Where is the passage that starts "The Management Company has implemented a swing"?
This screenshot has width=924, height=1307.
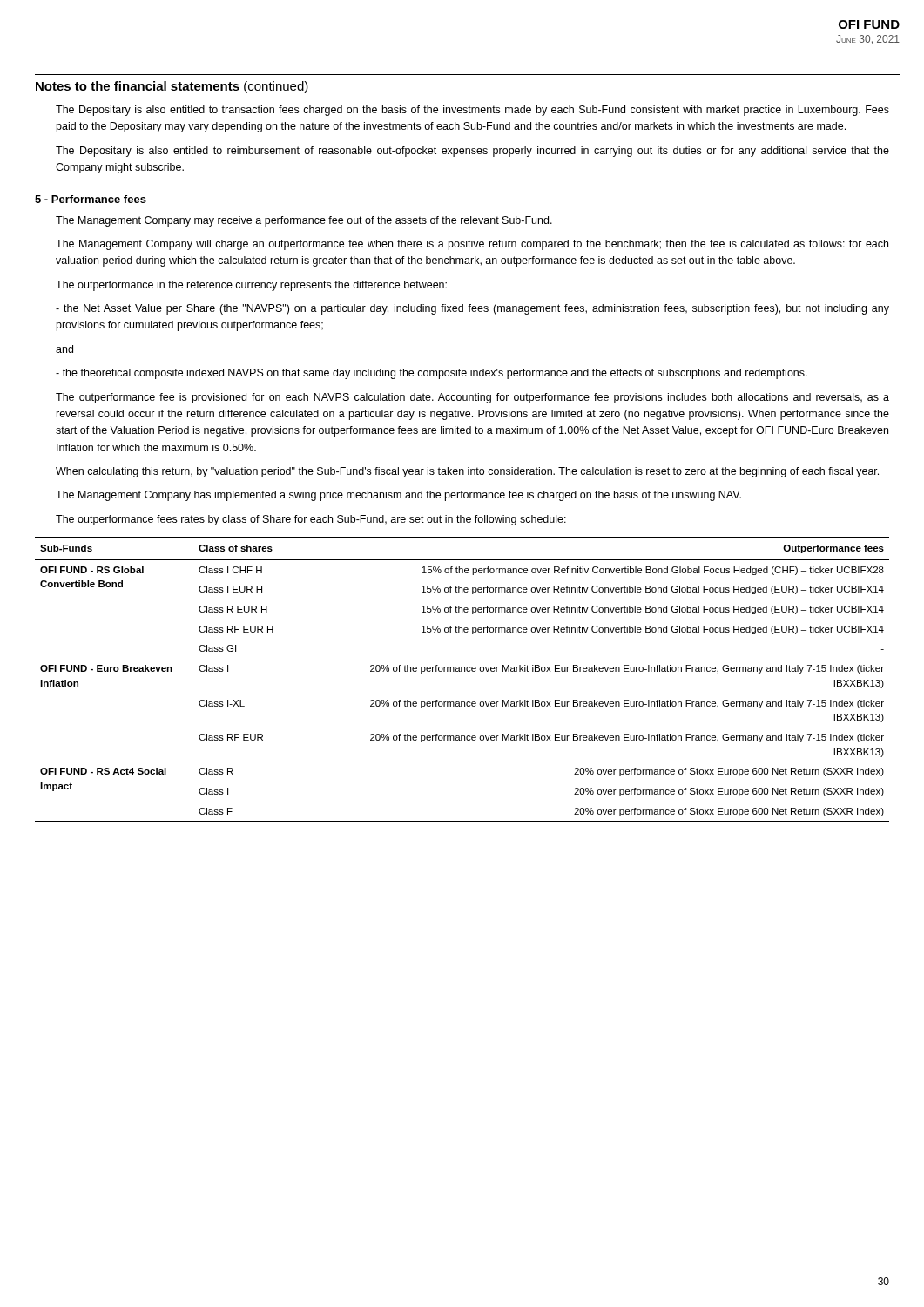click(x=399, y=495)
